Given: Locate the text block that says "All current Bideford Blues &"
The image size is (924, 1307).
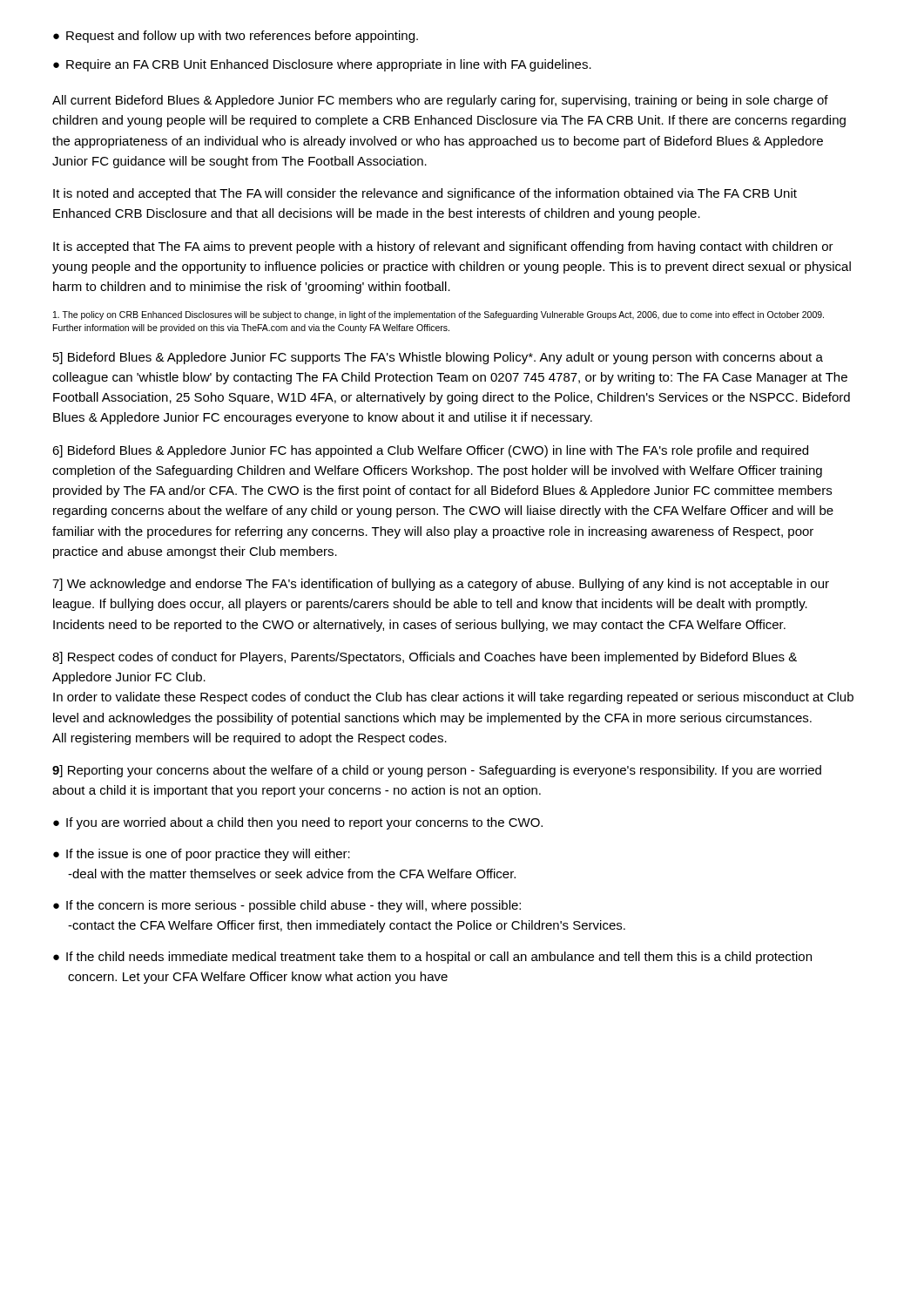Looking at the screenshot, I should [449, 130].
